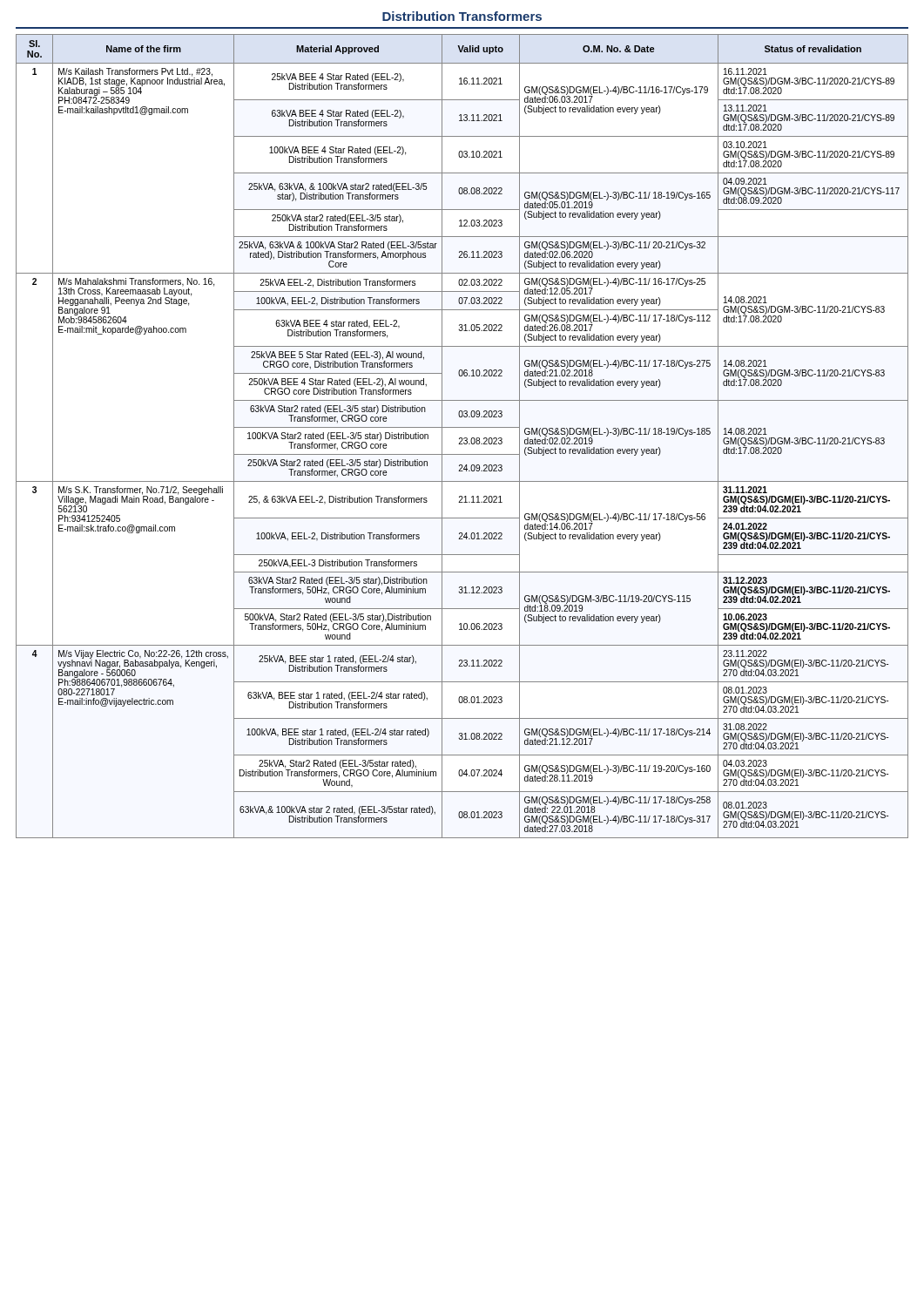Select the table that reads "63kVA BEE 4"
Image resolution: width=924 pixels, height=1307 pixels.
[x=462, y=436]
